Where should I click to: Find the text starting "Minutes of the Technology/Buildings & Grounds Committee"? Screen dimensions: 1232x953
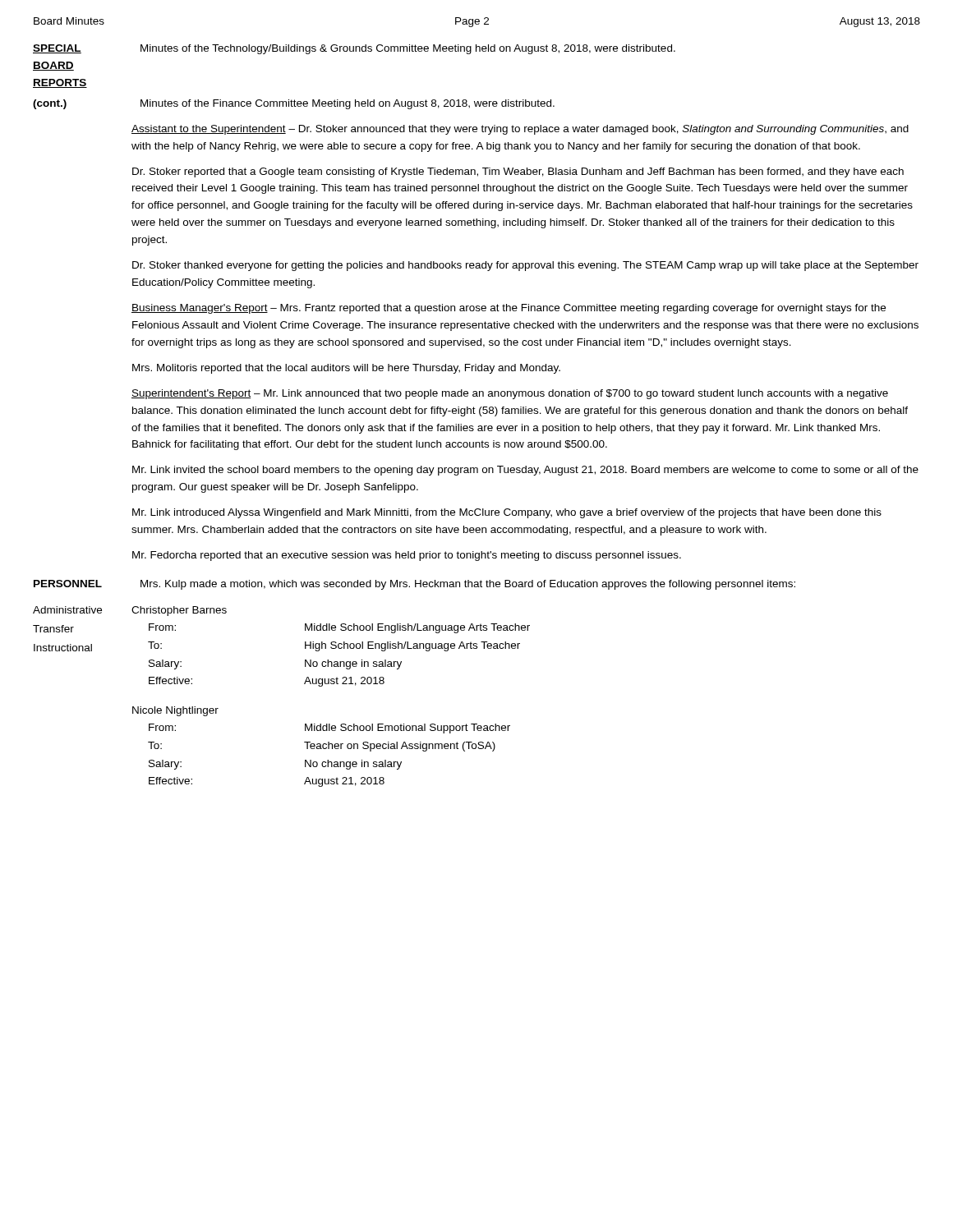pyautogui.click(x=408, y=48)
